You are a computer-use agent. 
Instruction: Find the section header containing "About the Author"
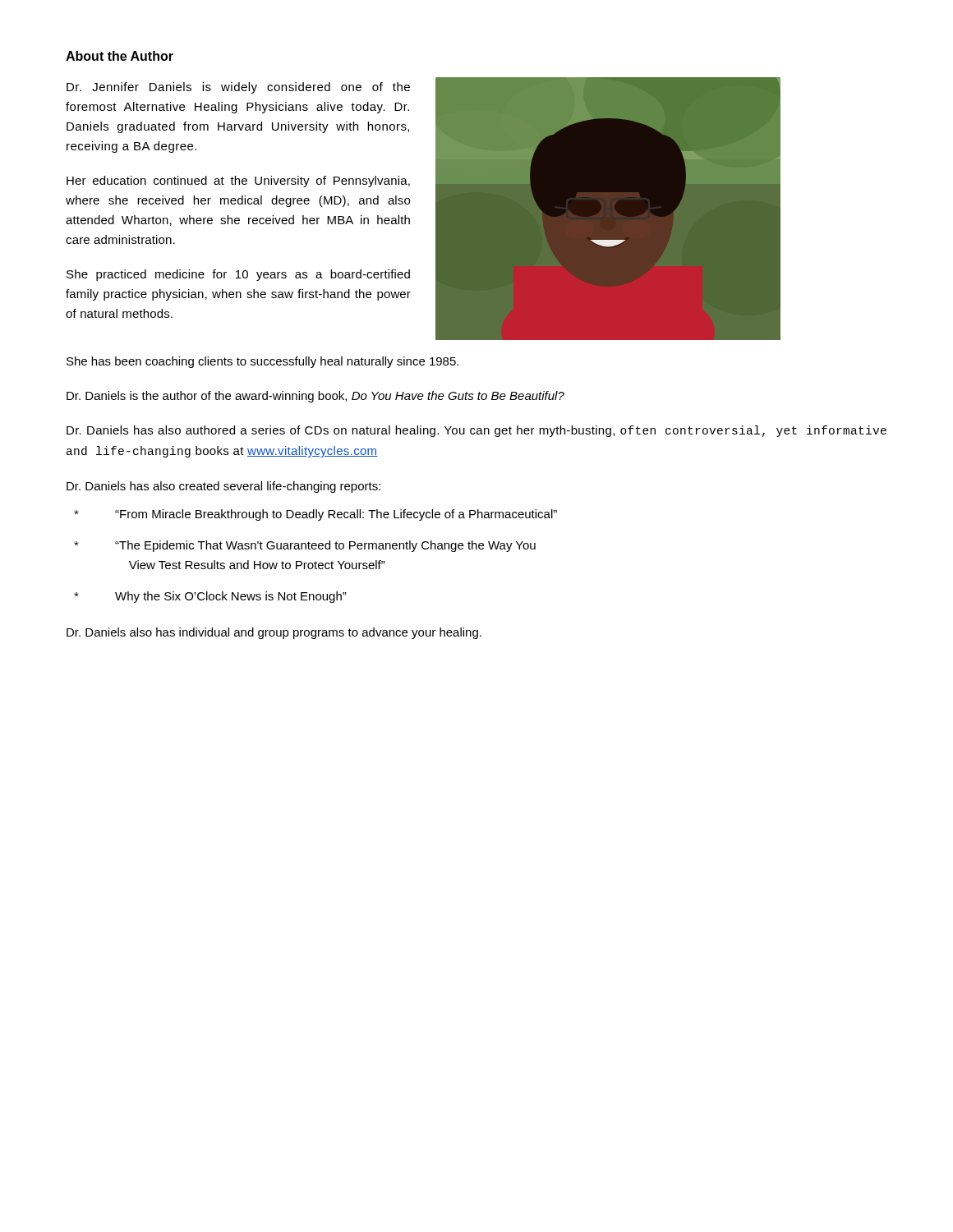(120, 56)
